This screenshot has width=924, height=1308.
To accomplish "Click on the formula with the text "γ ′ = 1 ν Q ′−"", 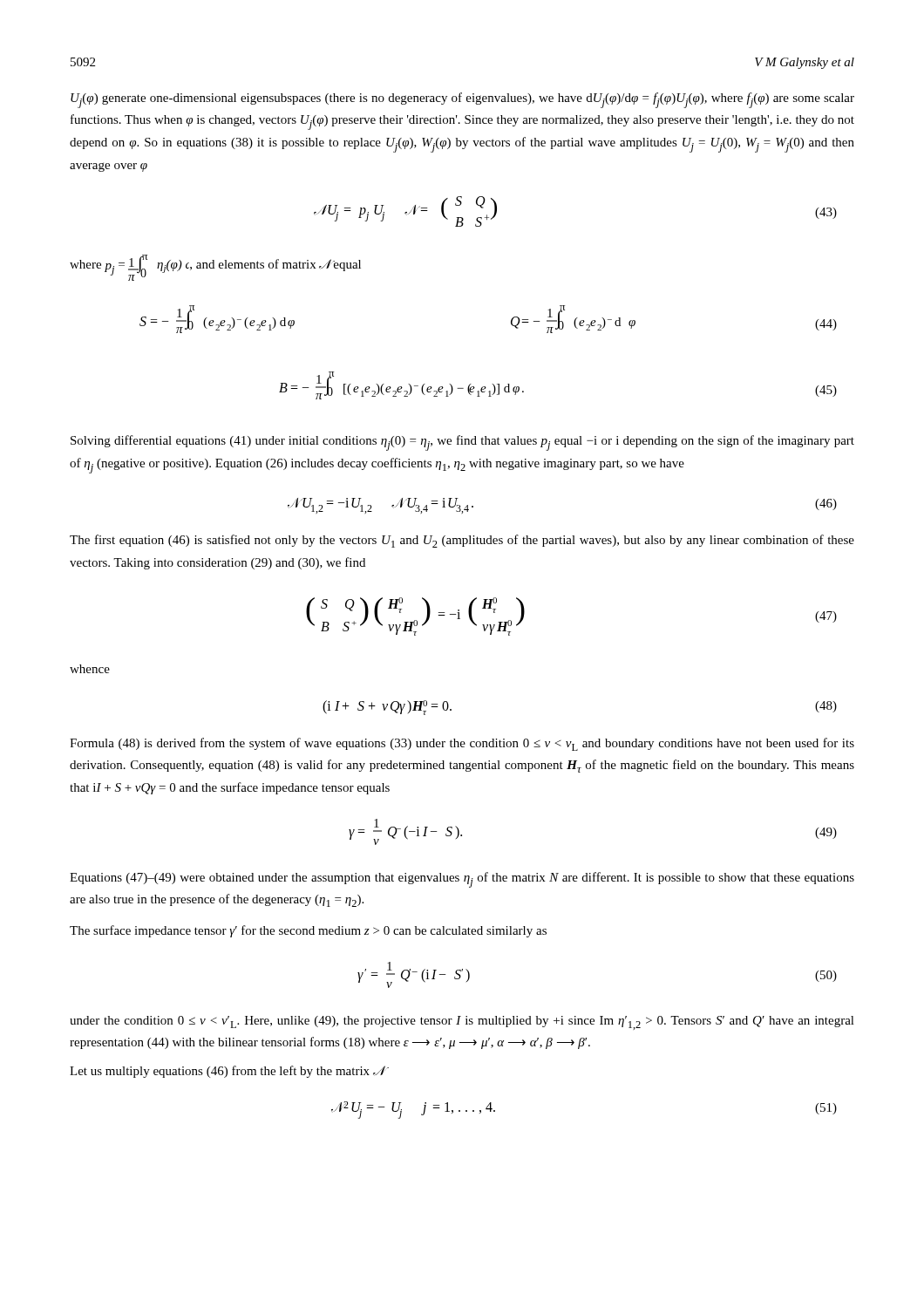I will pyautogui.click(x=408, y=974).
